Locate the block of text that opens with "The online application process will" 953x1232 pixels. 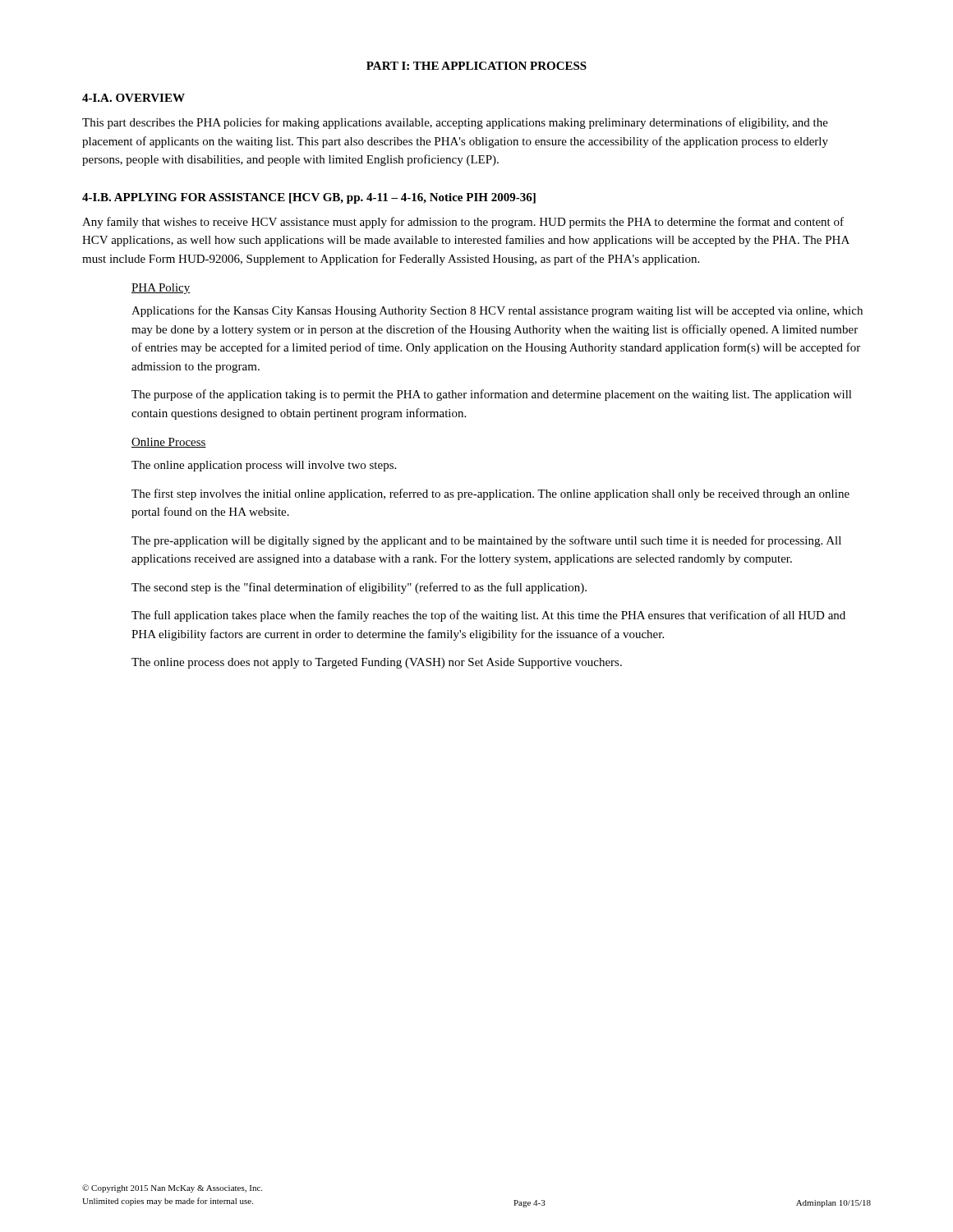coord(264,465)
